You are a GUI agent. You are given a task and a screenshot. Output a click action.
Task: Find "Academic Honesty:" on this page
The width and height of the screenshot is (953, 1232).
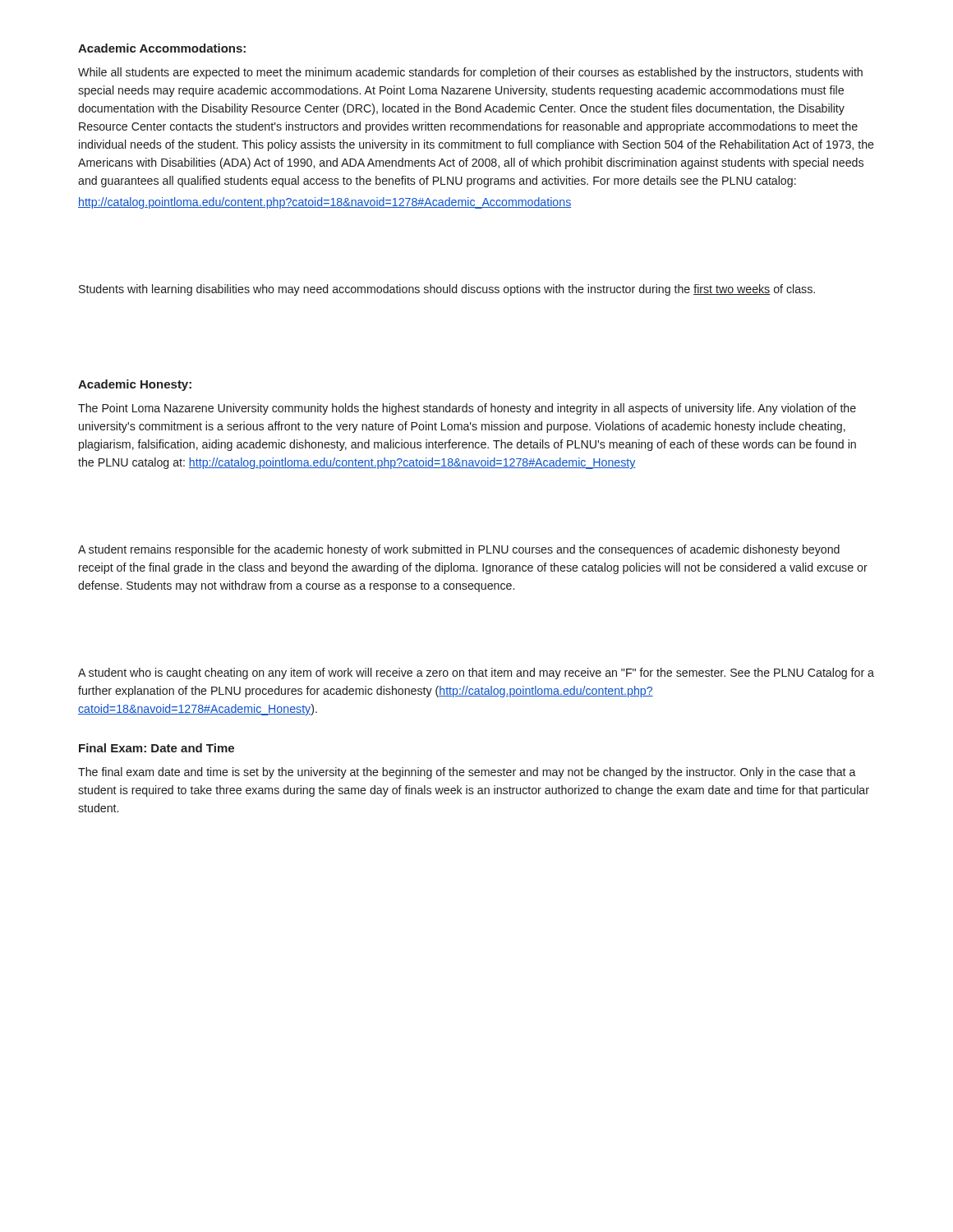(x=135, y=384)
